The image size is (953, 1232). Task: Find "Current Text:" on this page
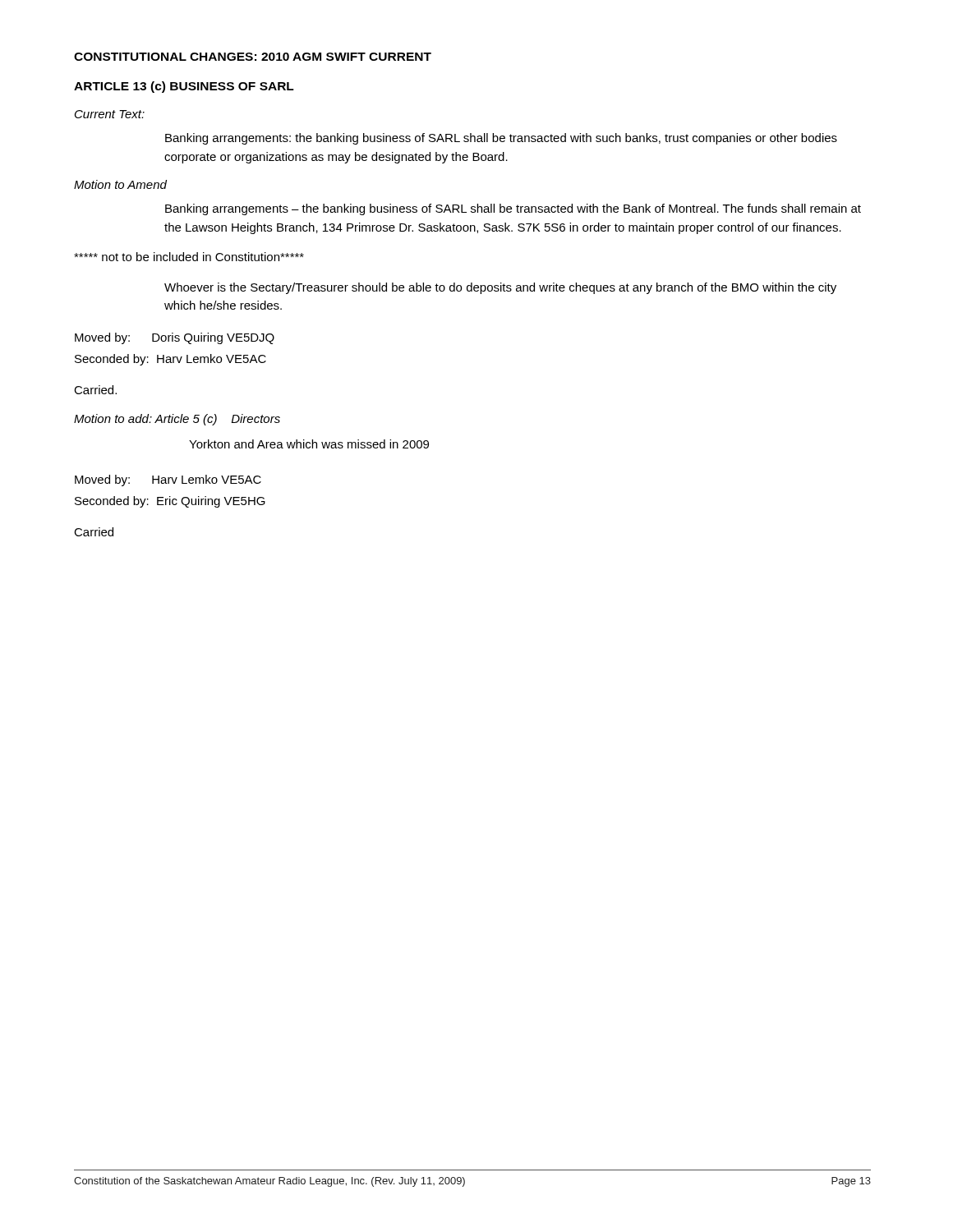[x=109, y=114]
